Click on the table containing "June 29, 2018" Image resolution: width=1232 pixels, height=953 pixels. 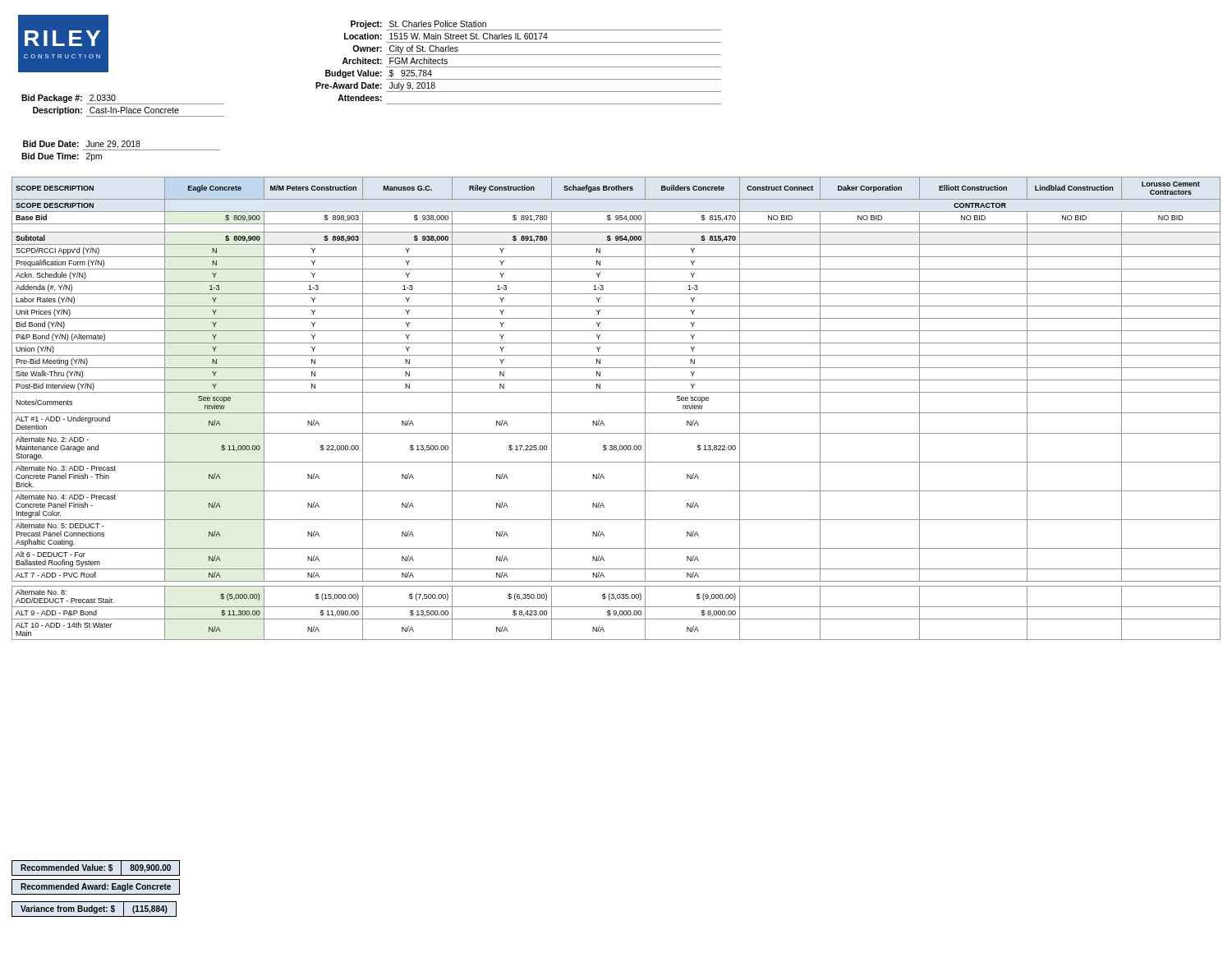point(119,150)
